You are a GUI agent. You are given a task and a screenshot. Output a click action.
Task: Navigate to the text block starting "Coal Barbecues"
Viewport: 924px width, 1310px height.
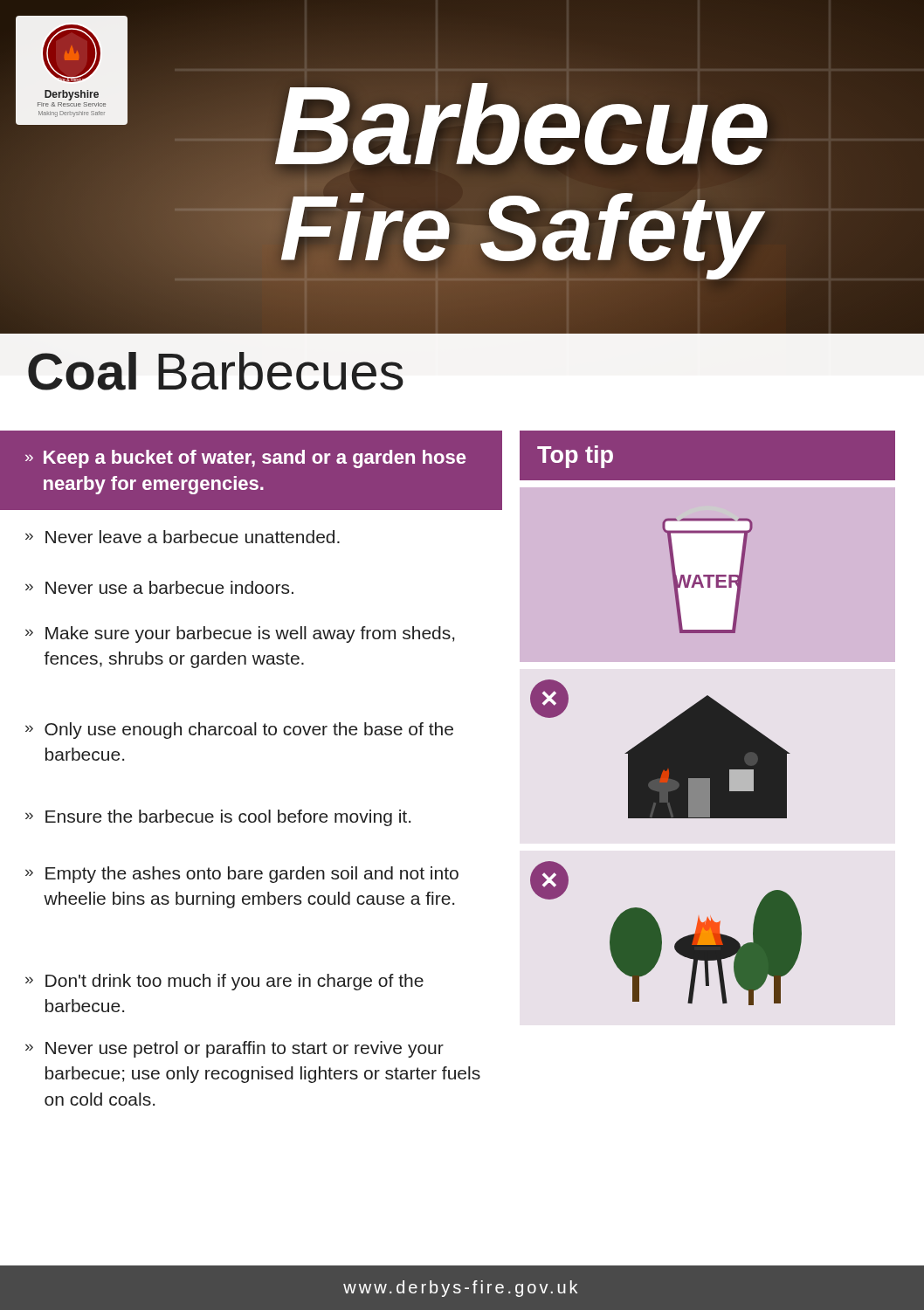click(216, 372)
